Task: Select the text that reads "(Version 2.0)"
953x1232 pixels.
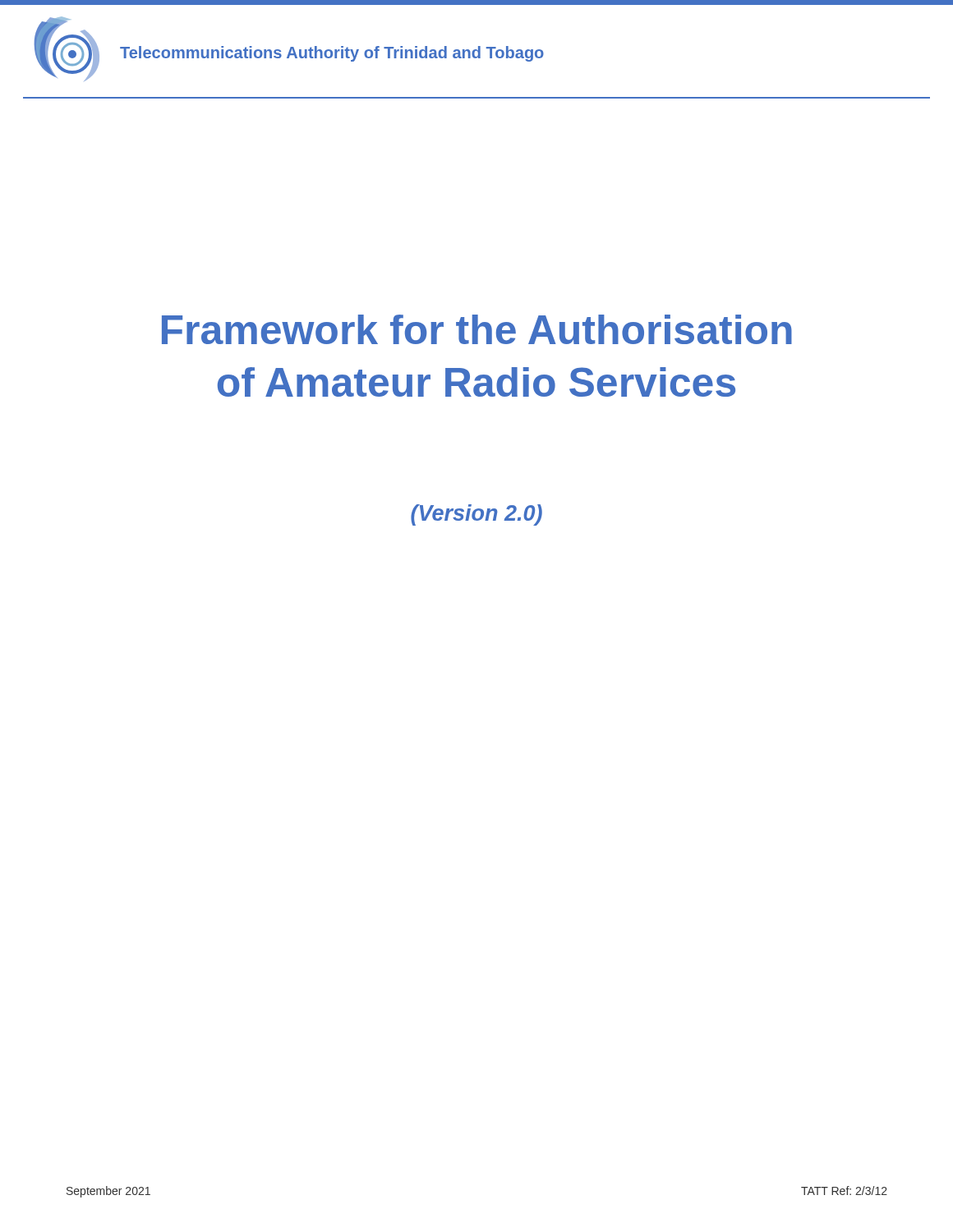Action: point(476,513)
